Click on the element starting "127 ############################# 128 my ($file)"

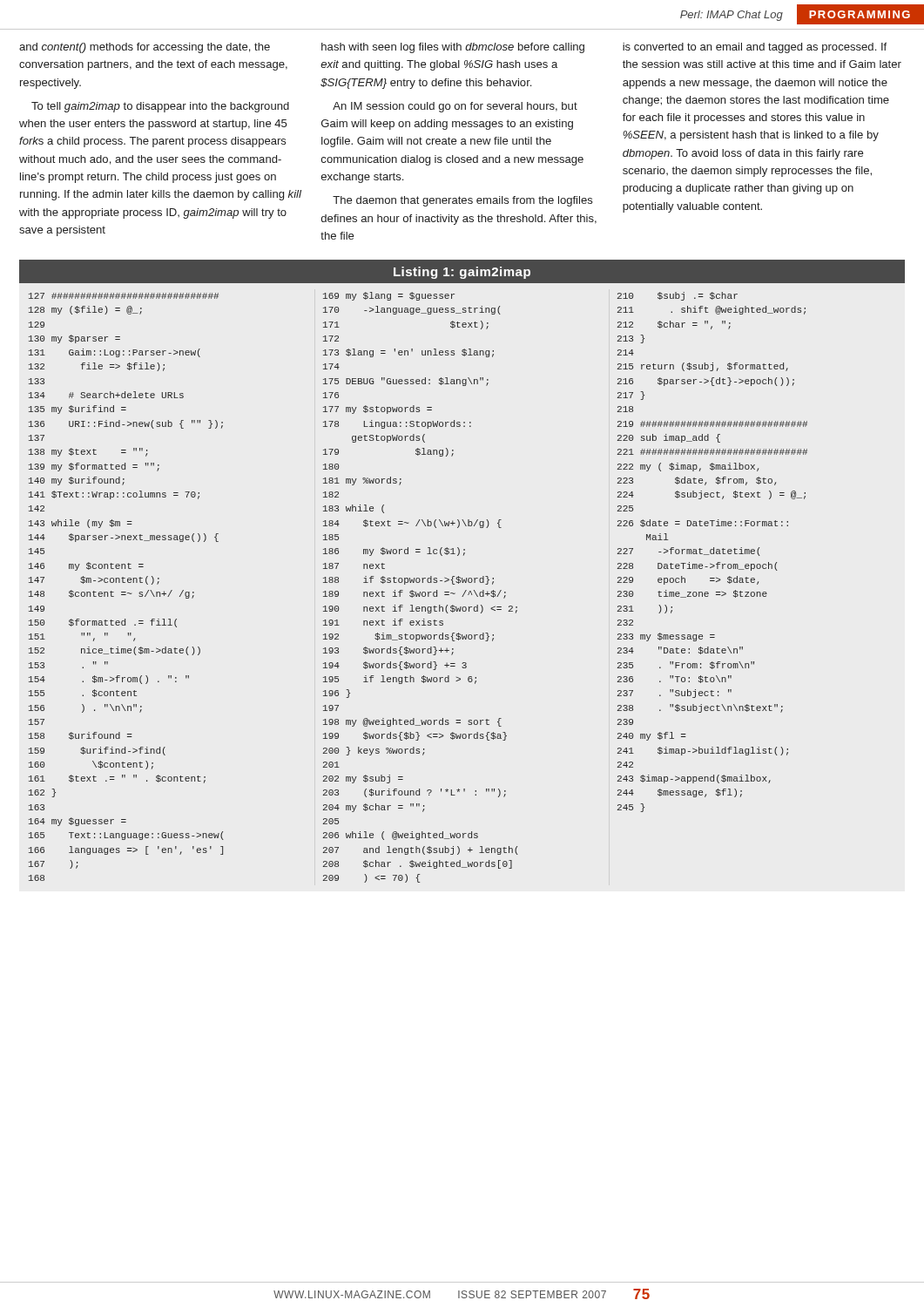[x=126, y=587]
